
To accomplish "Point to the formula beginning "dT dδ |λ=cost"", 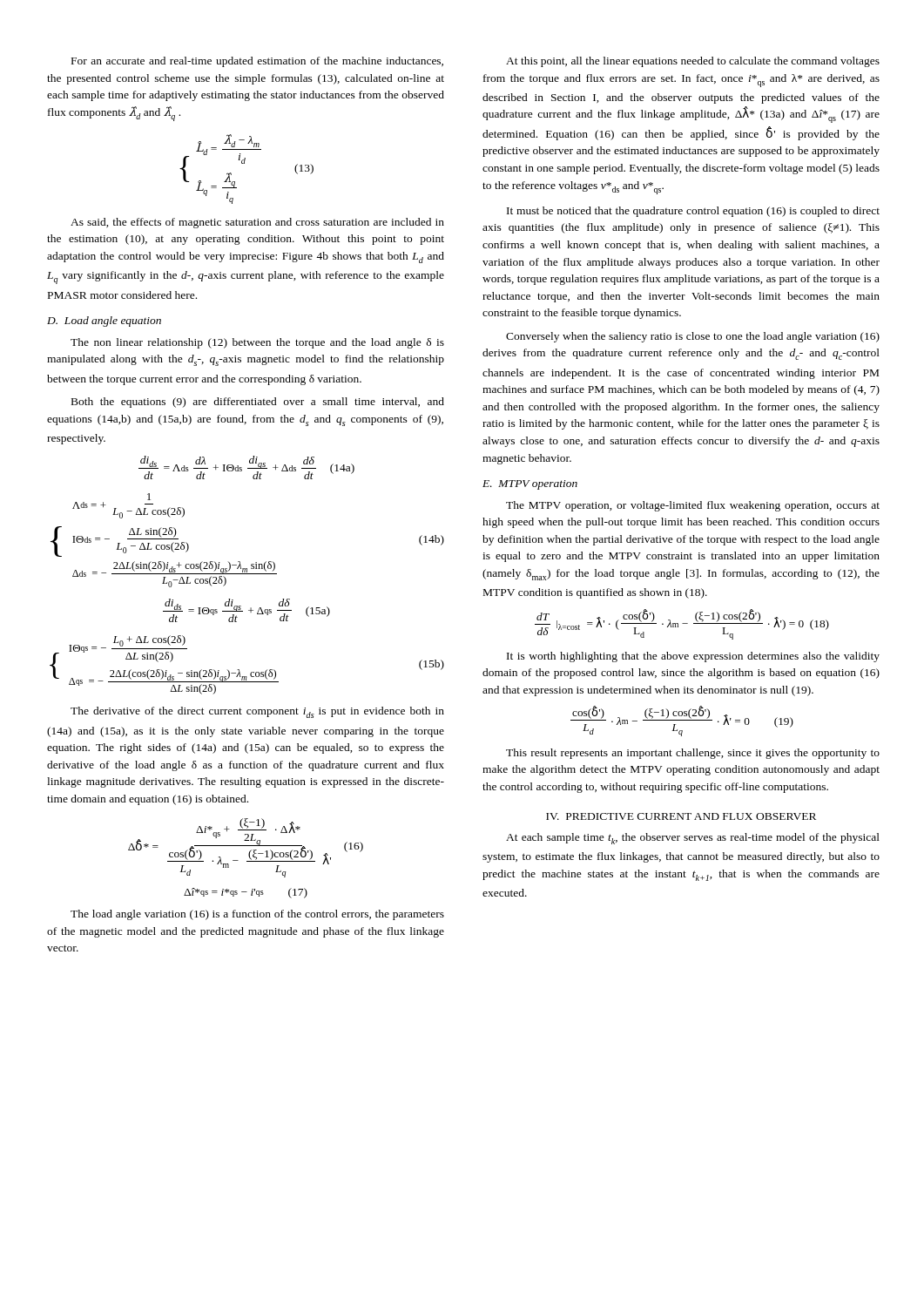I will (681, 624).
